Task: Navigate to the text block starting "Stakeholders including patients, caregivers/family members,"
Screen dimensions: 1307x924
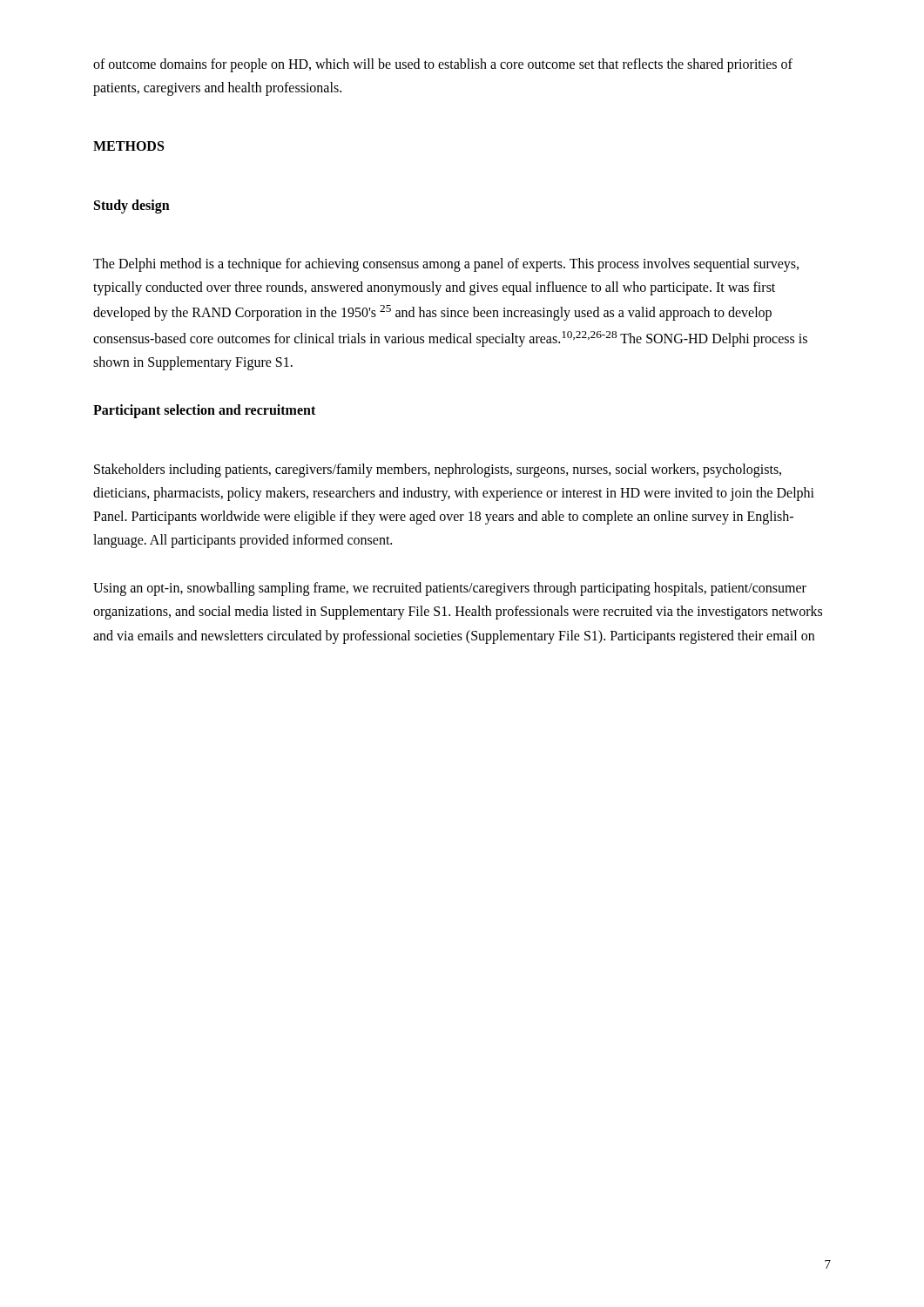Action: click(462, 504)
